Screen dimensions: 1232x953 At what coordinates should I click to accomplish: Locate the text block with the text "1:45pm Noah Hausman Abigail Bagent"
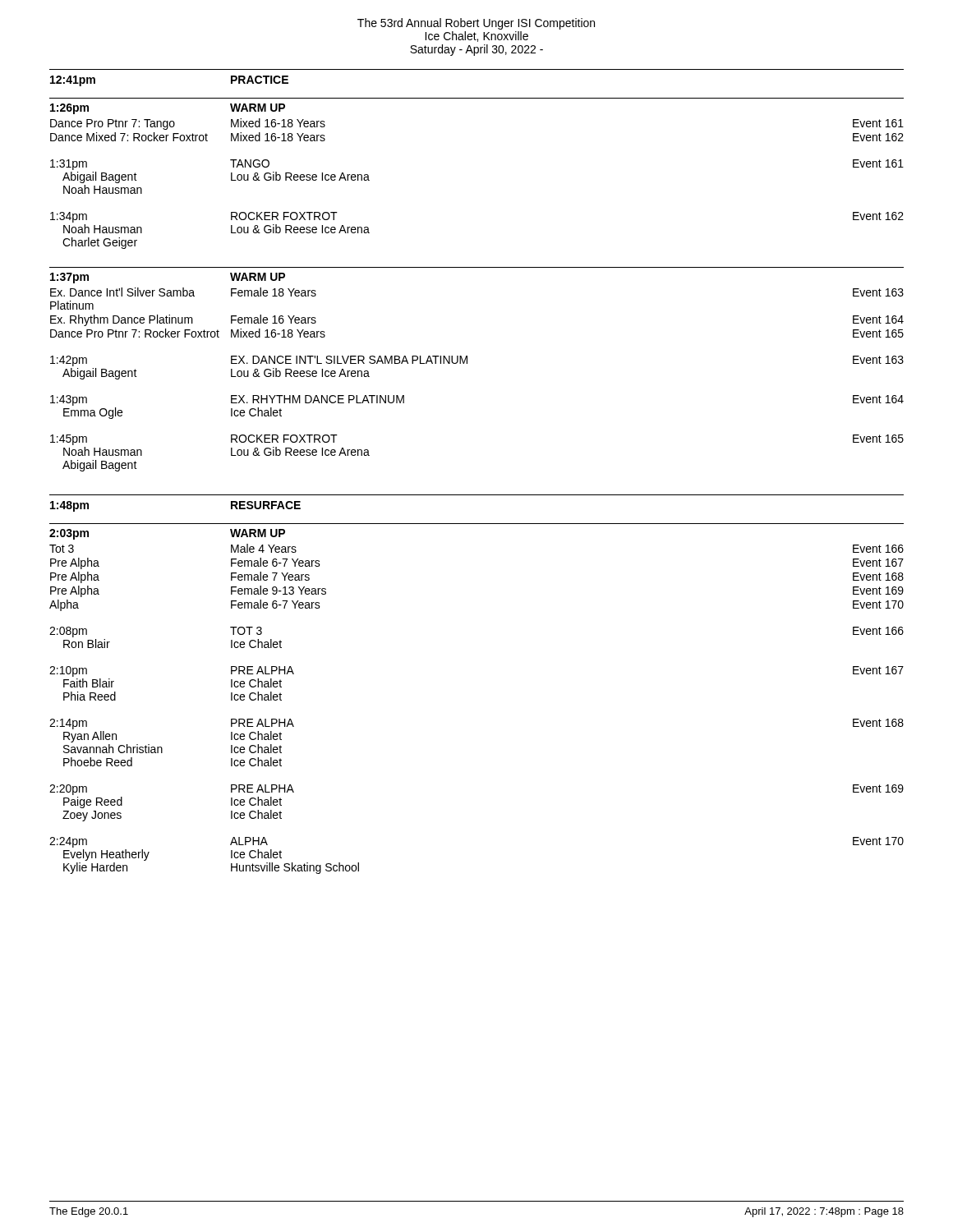[69, 438]
